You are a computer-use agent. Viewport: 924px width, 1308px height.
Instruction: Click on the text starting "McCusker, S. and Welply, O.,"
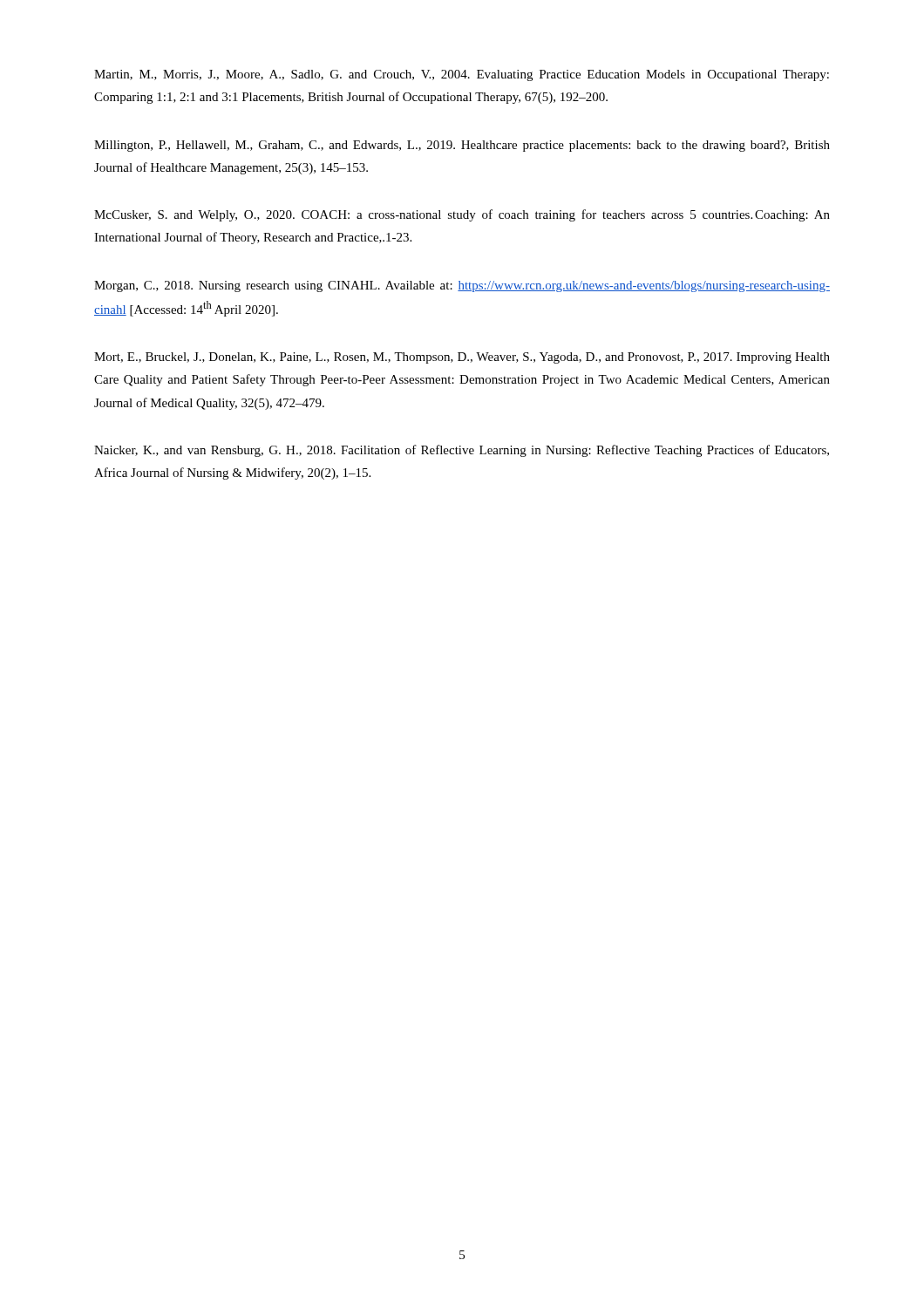pyautogui.click(x=462, y=226)
